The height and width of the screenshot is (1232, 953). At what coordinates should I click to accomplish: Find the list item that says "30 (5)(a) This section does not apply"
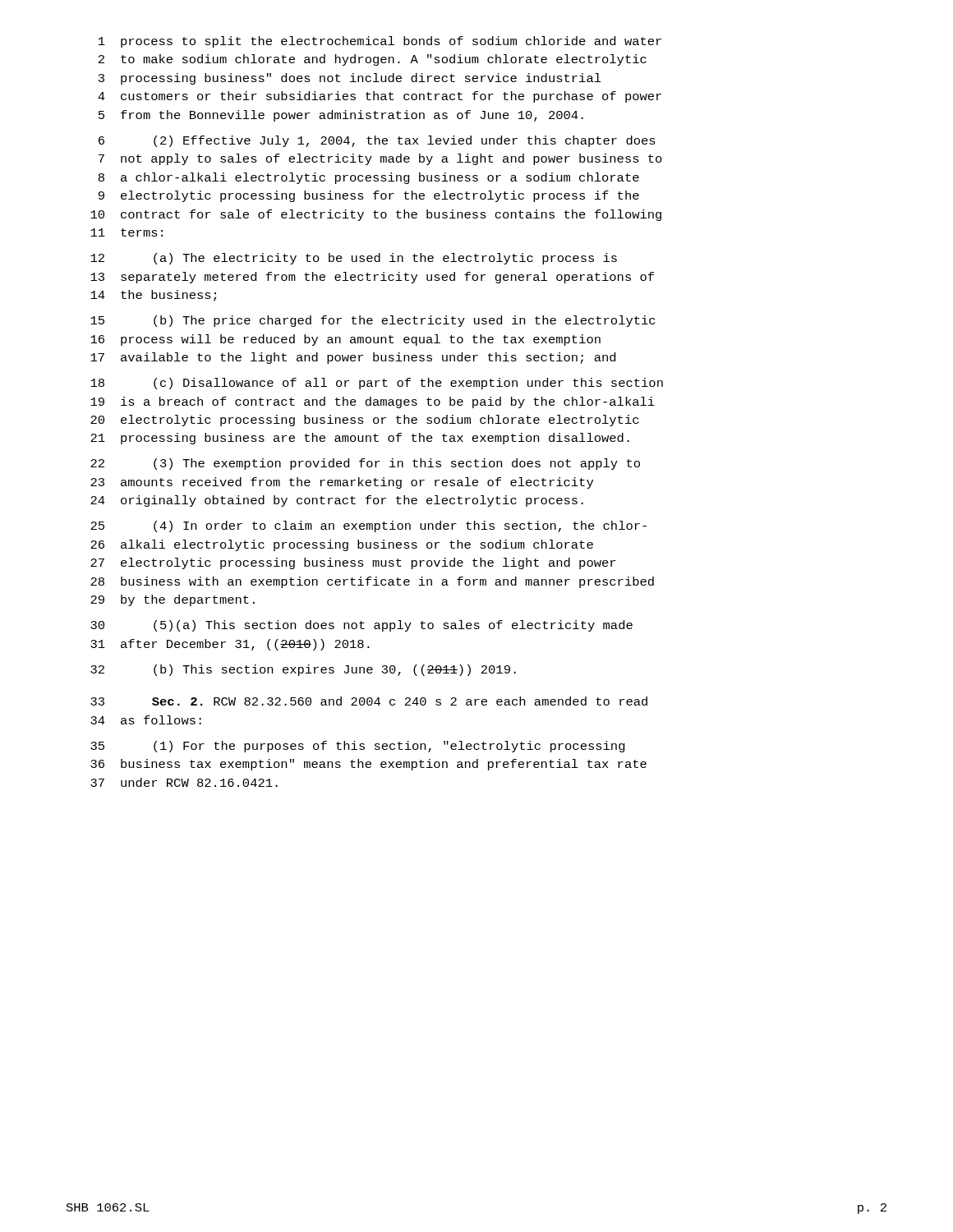(476, 626)
